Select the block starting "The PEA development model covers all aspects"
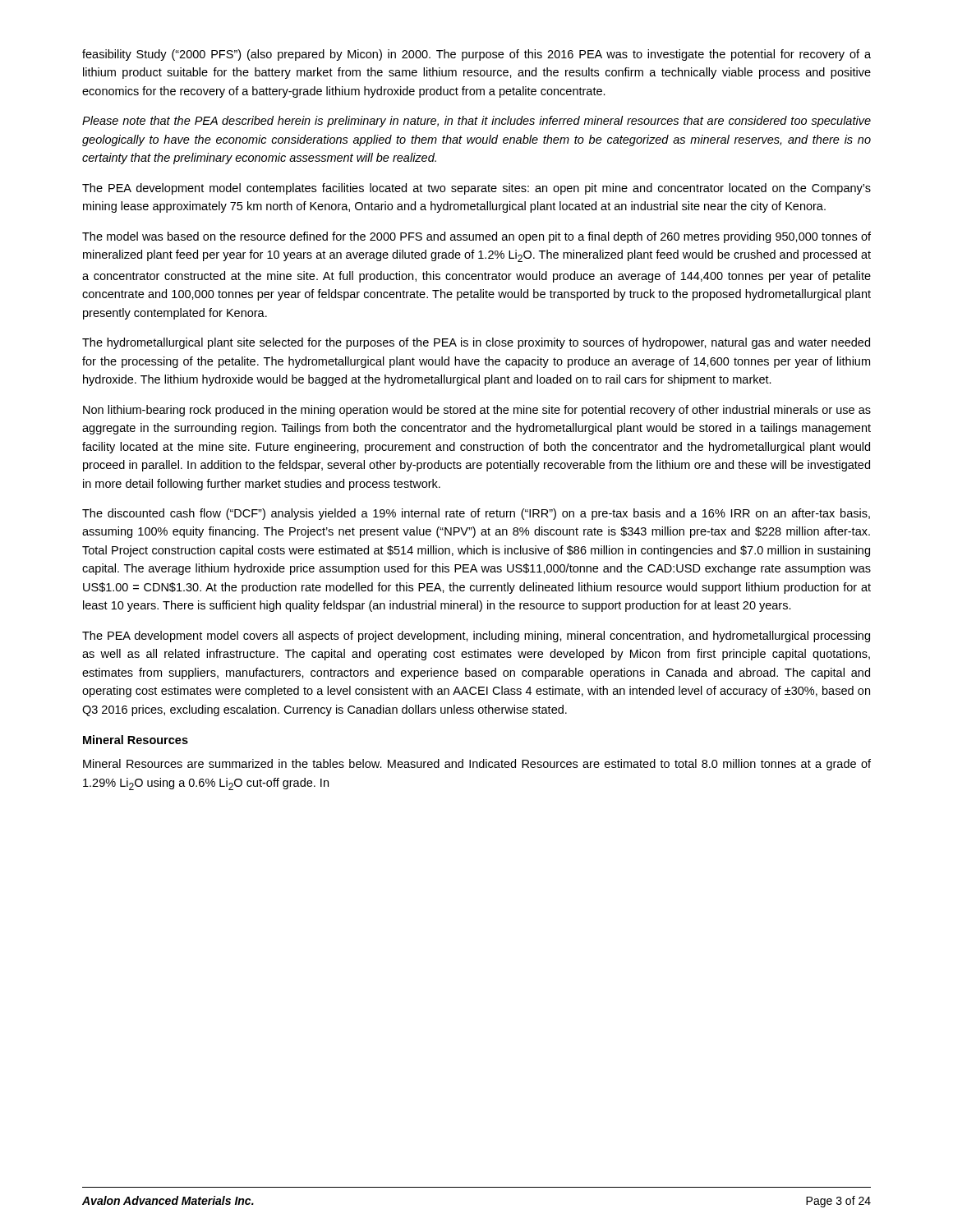 (x=476, y=672)
